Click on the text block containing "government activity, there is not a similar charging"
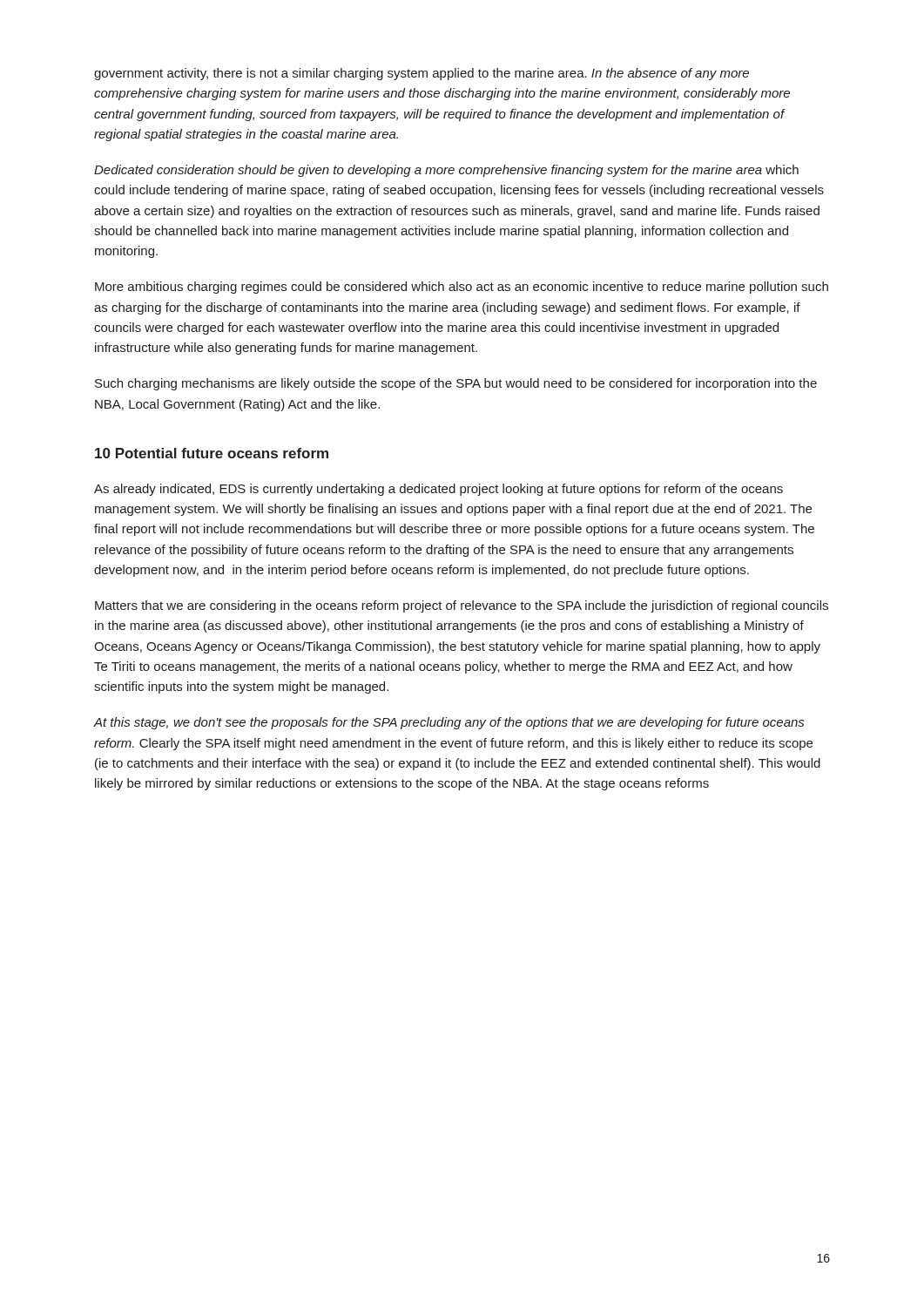The width and height of the screenshot is (924, 1307). (x=442, y=103)
